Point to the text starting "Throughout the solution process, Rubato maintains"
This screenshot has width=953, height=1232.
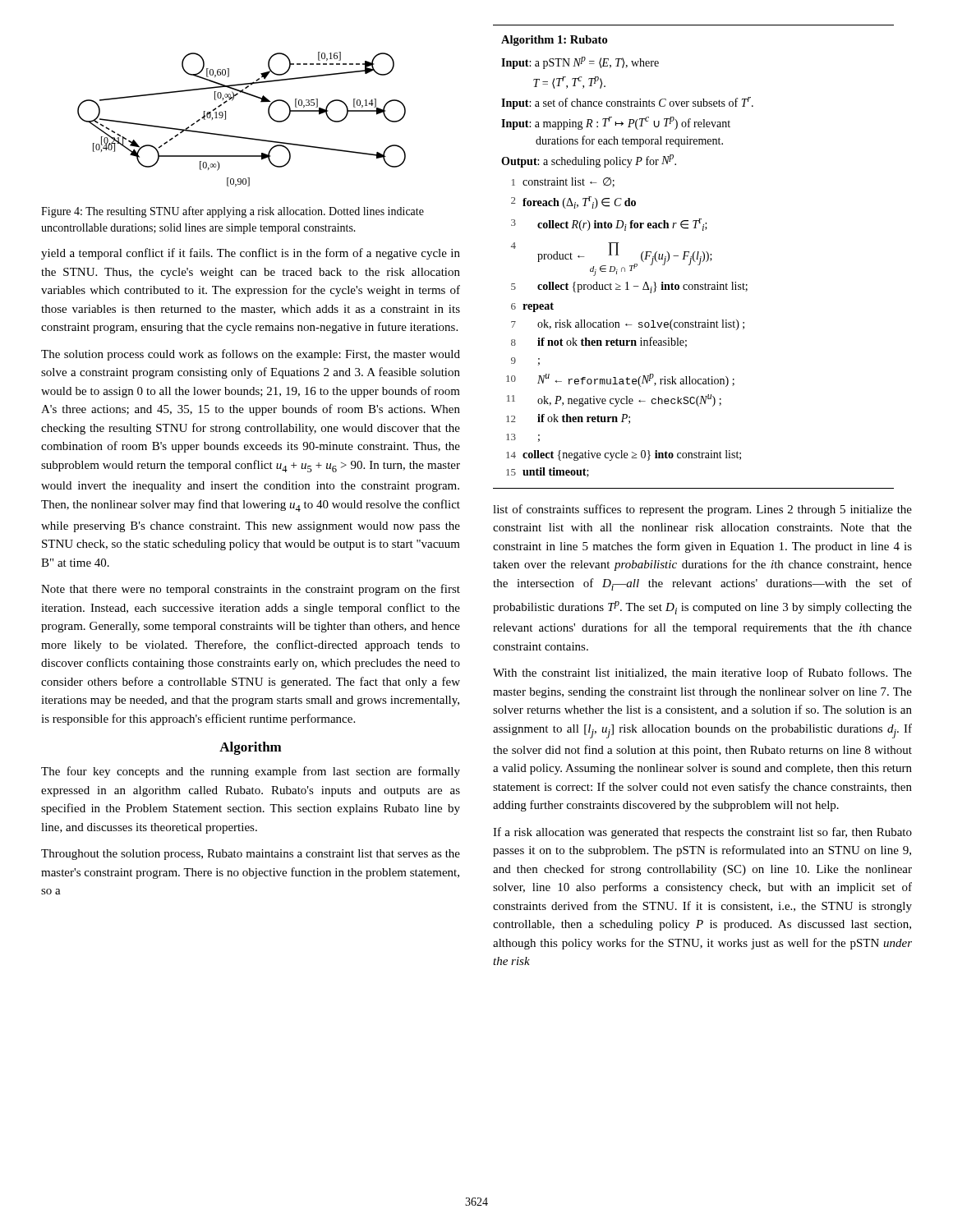pyautogui.click(x=251, y=872)
